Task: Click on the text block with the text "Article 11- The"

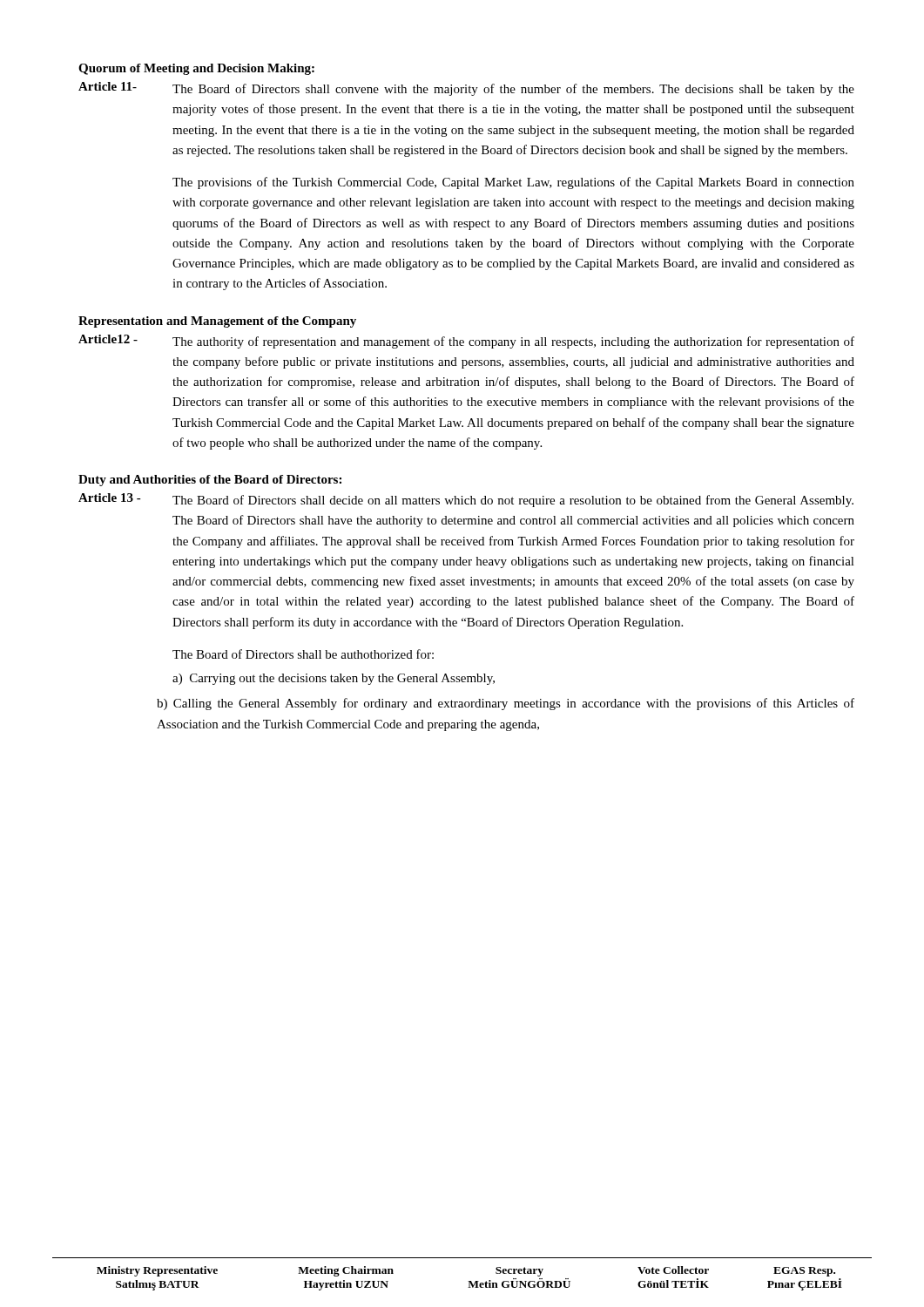Action: (x=466, y=120)
